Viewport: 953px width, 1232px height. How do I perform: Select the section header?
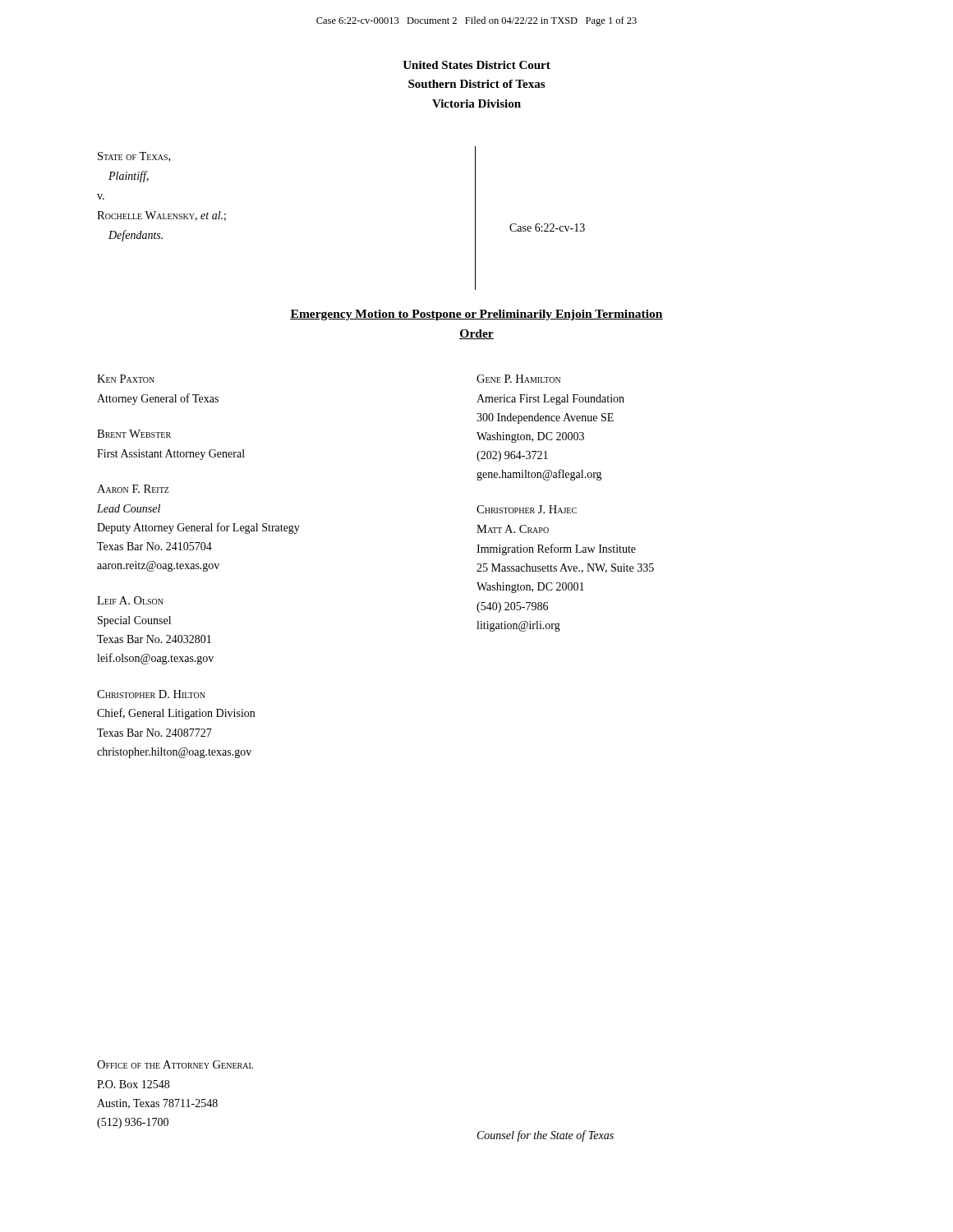(476, 324)
